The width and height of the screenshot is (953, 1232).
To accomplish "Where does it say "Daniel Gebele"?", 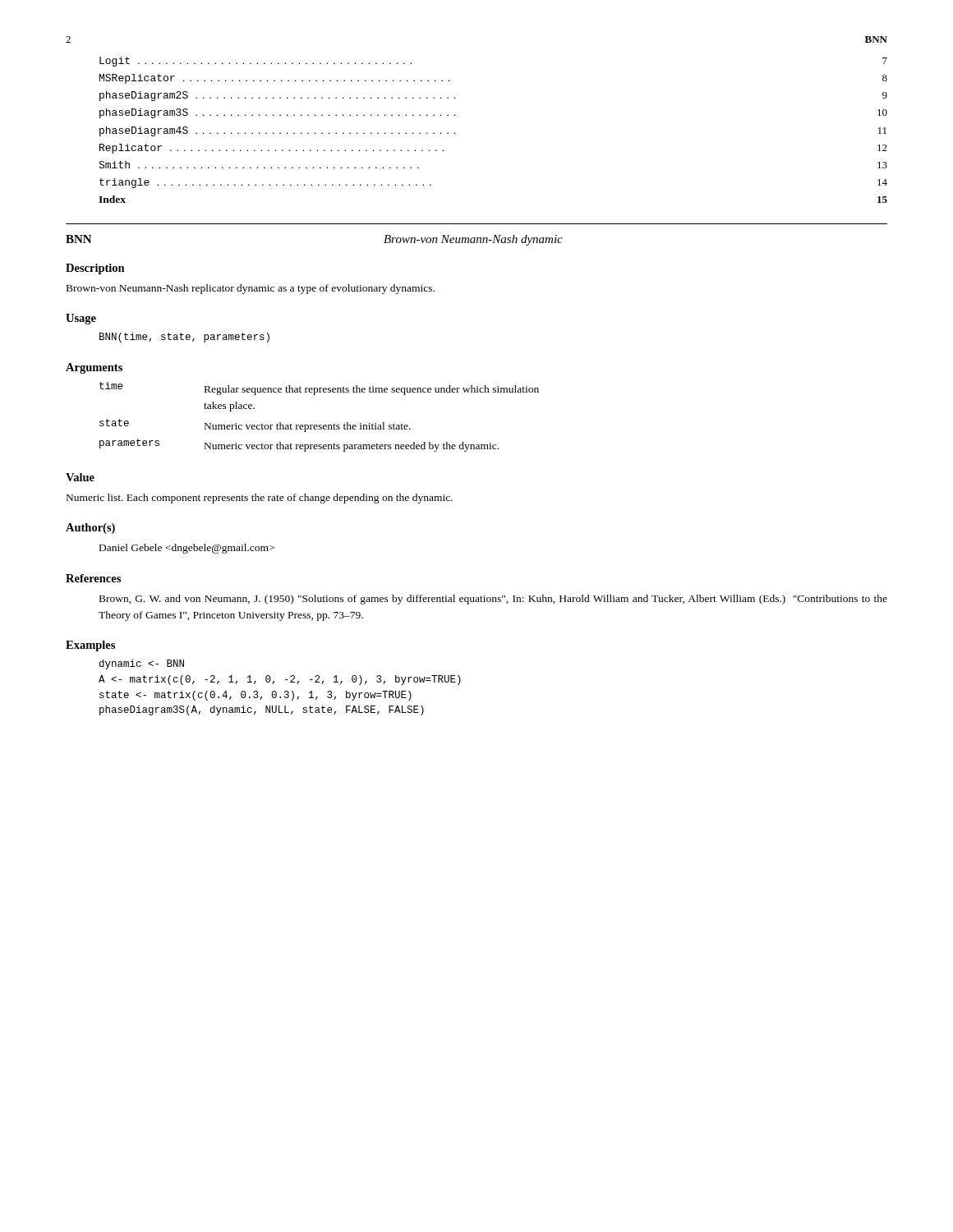I will pos(187,548).
